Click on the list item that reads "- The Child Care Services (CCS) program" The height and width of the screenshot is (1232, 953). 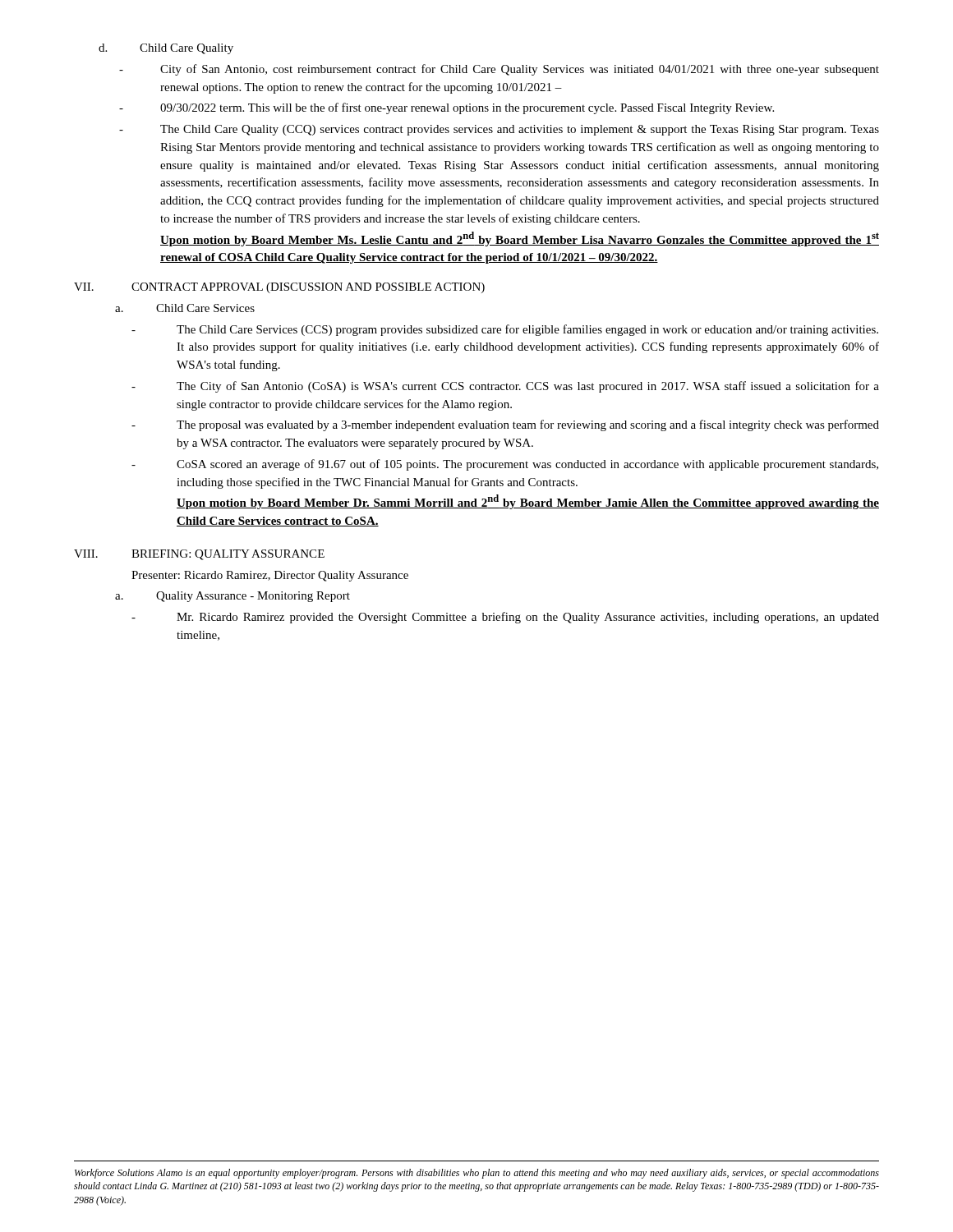point(476,347)
